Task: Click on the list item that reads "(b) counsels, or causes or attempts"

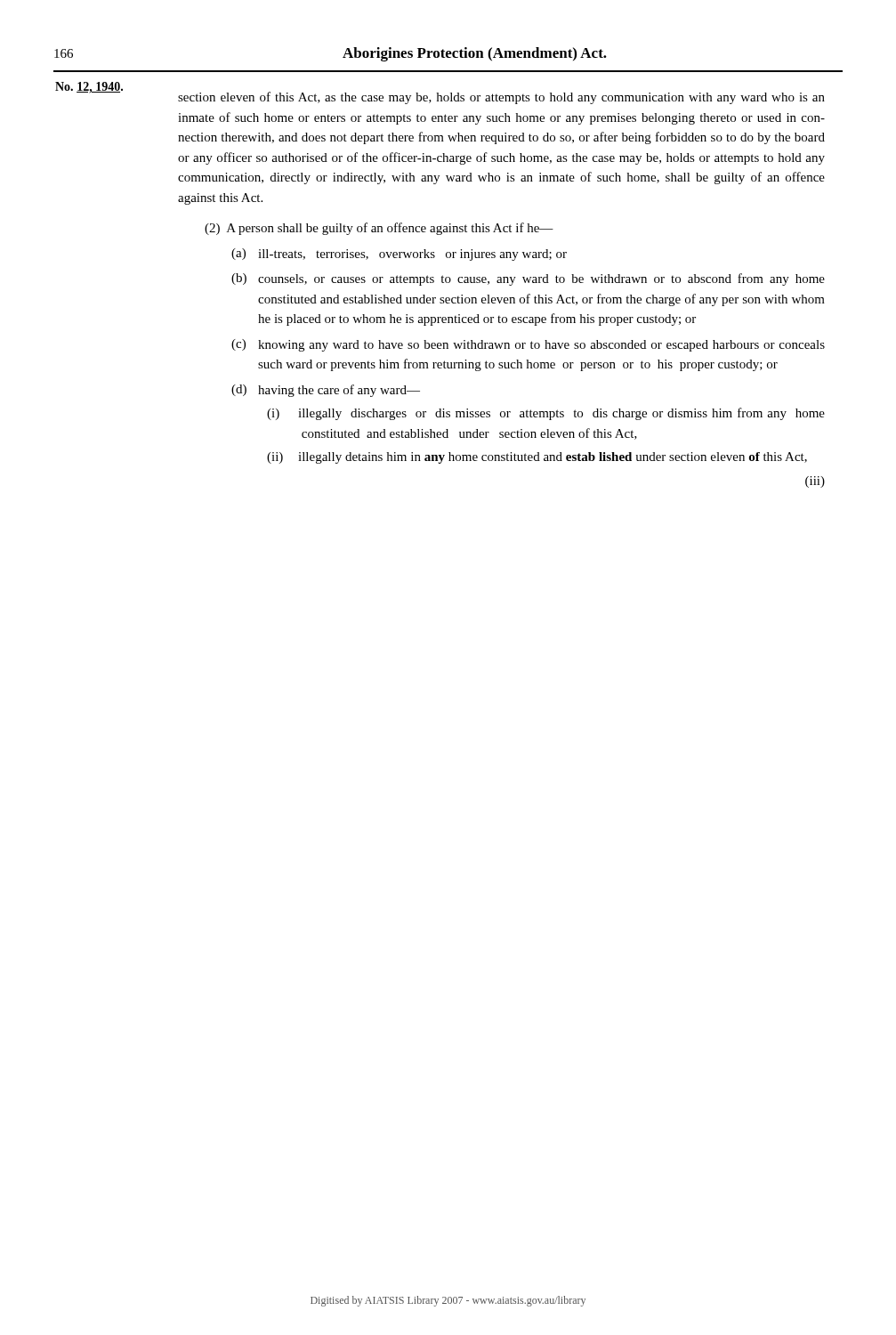Action: point(528,299)
